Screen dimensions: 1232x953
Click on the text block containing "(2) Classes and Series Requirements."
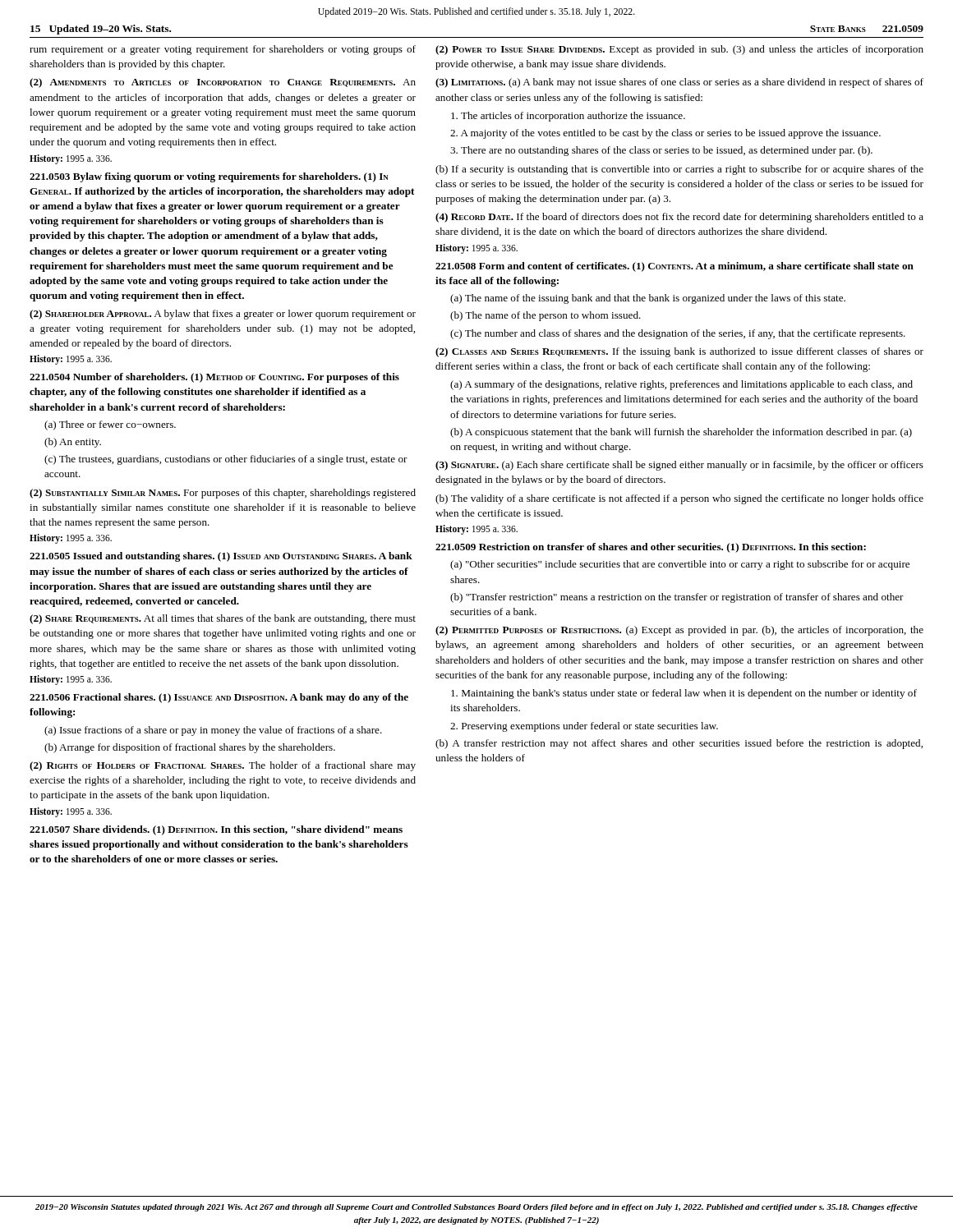(679, 358)
